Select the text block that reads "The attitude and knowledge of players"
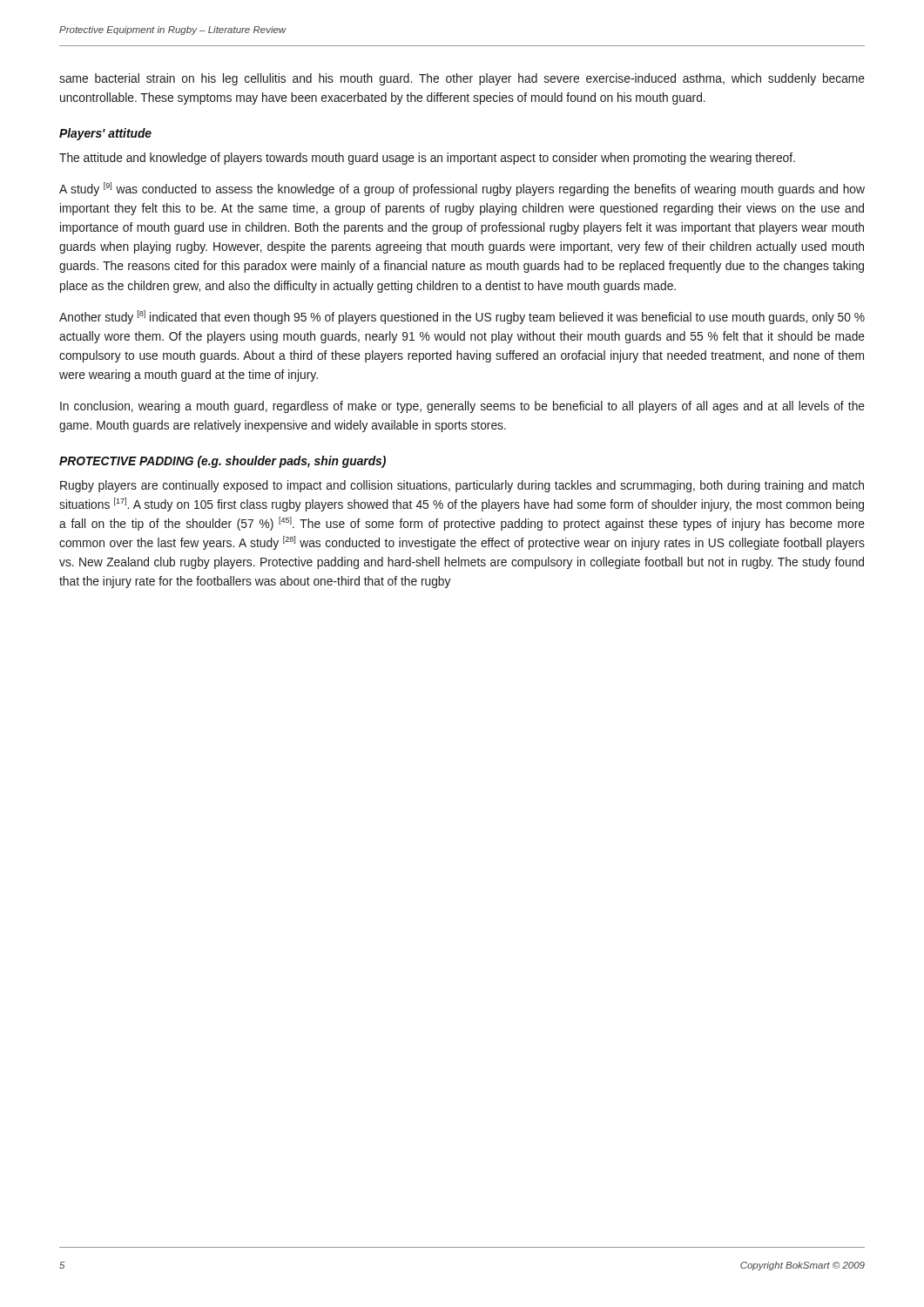Viewport: 924px width, 1307px height. pos(428,158)
